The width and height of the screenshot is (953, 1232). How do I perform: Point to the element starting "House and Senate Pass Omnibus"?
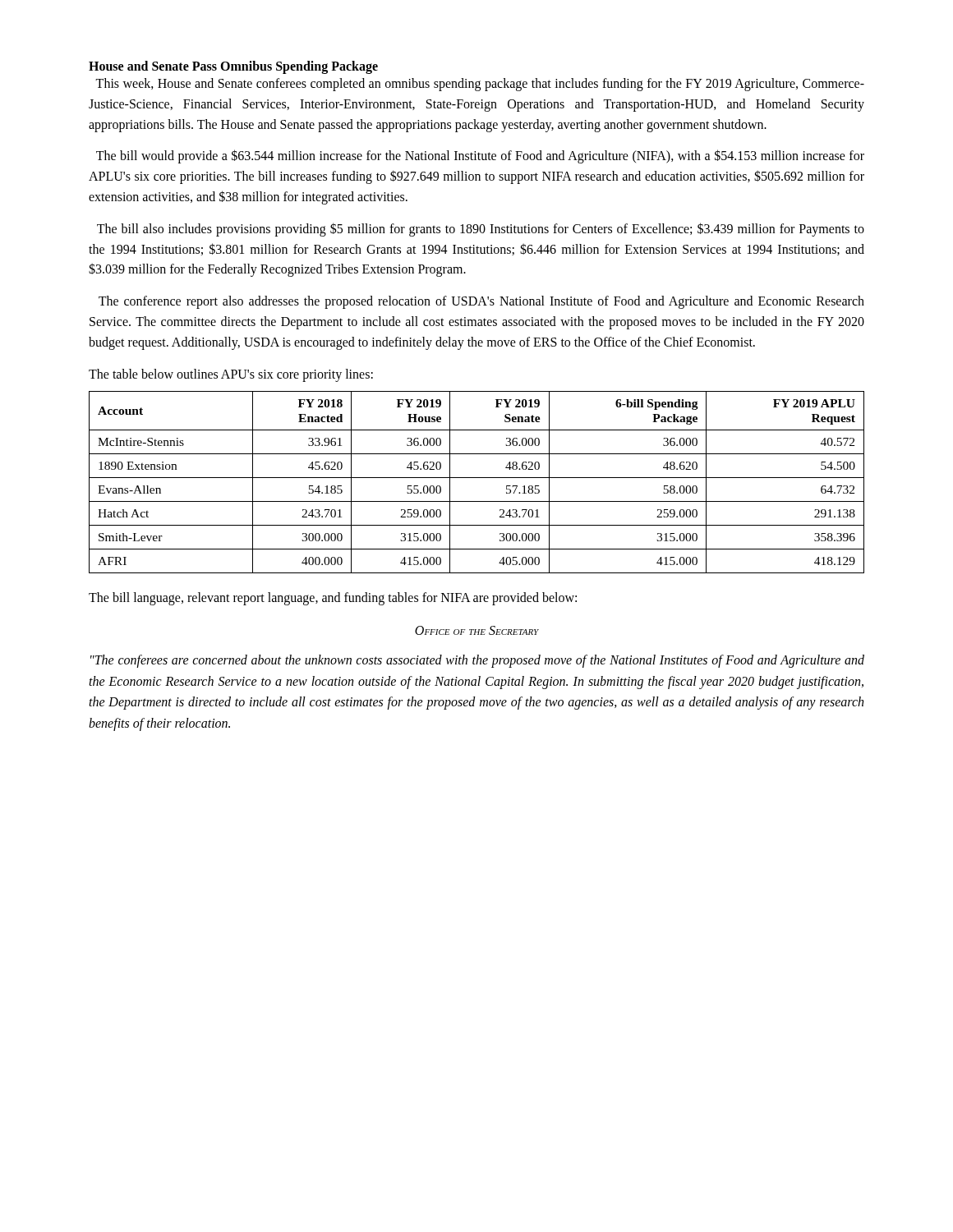[233, 66]
